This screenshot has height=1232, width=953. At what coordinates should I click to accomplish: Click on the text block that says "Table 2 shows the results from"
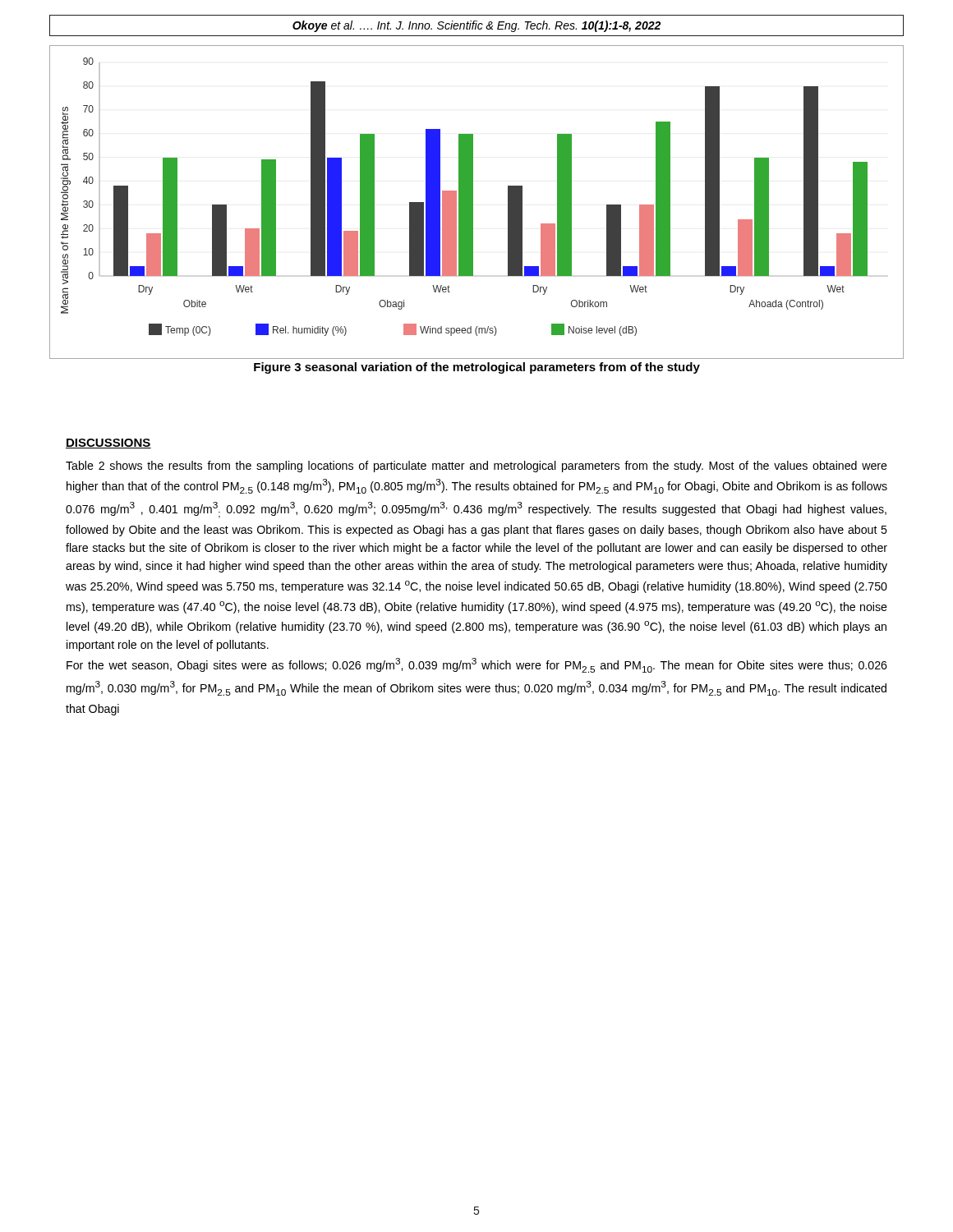coord(476,587)
